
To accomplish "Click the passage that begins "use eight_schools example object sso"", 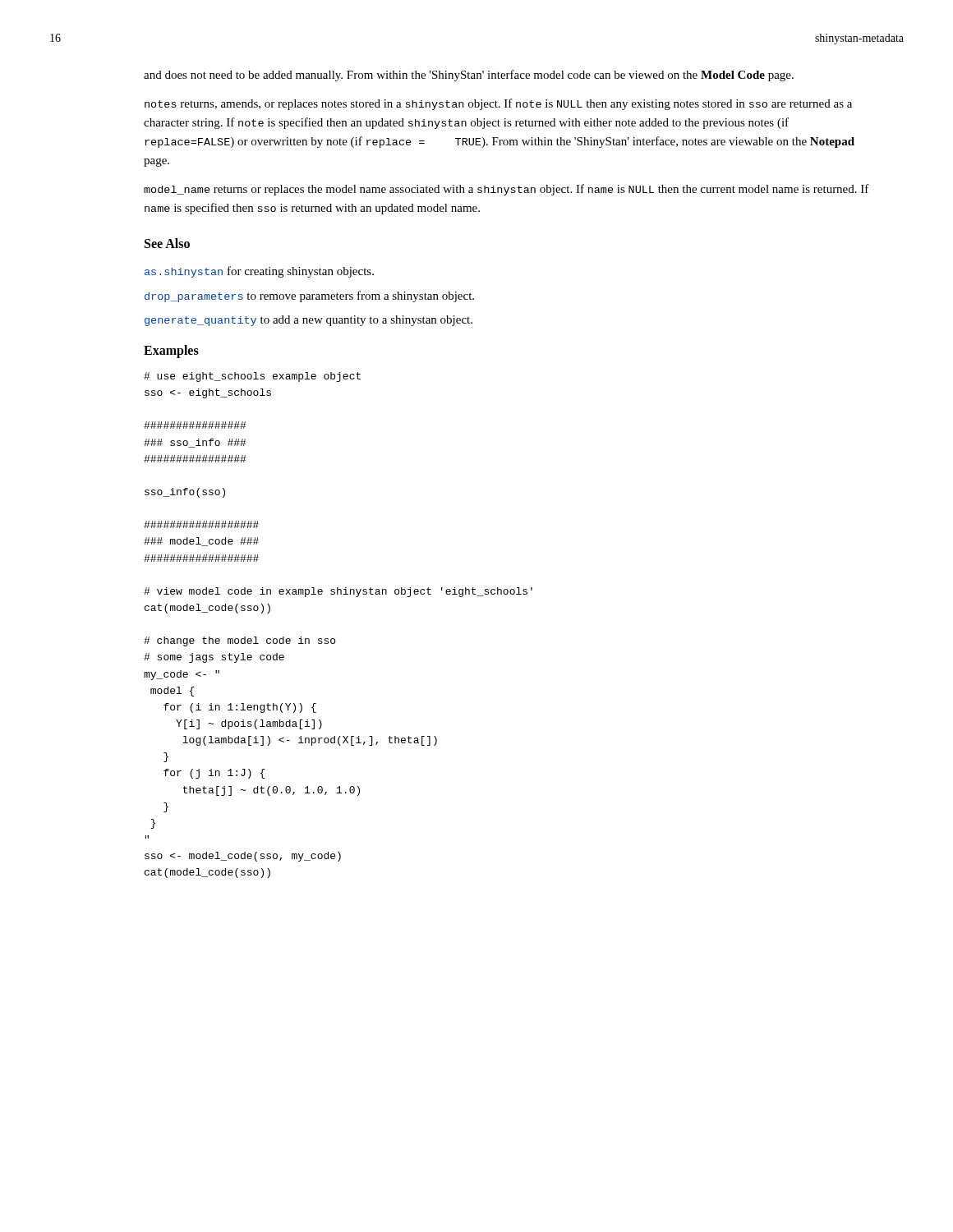I will coord(252,377).
